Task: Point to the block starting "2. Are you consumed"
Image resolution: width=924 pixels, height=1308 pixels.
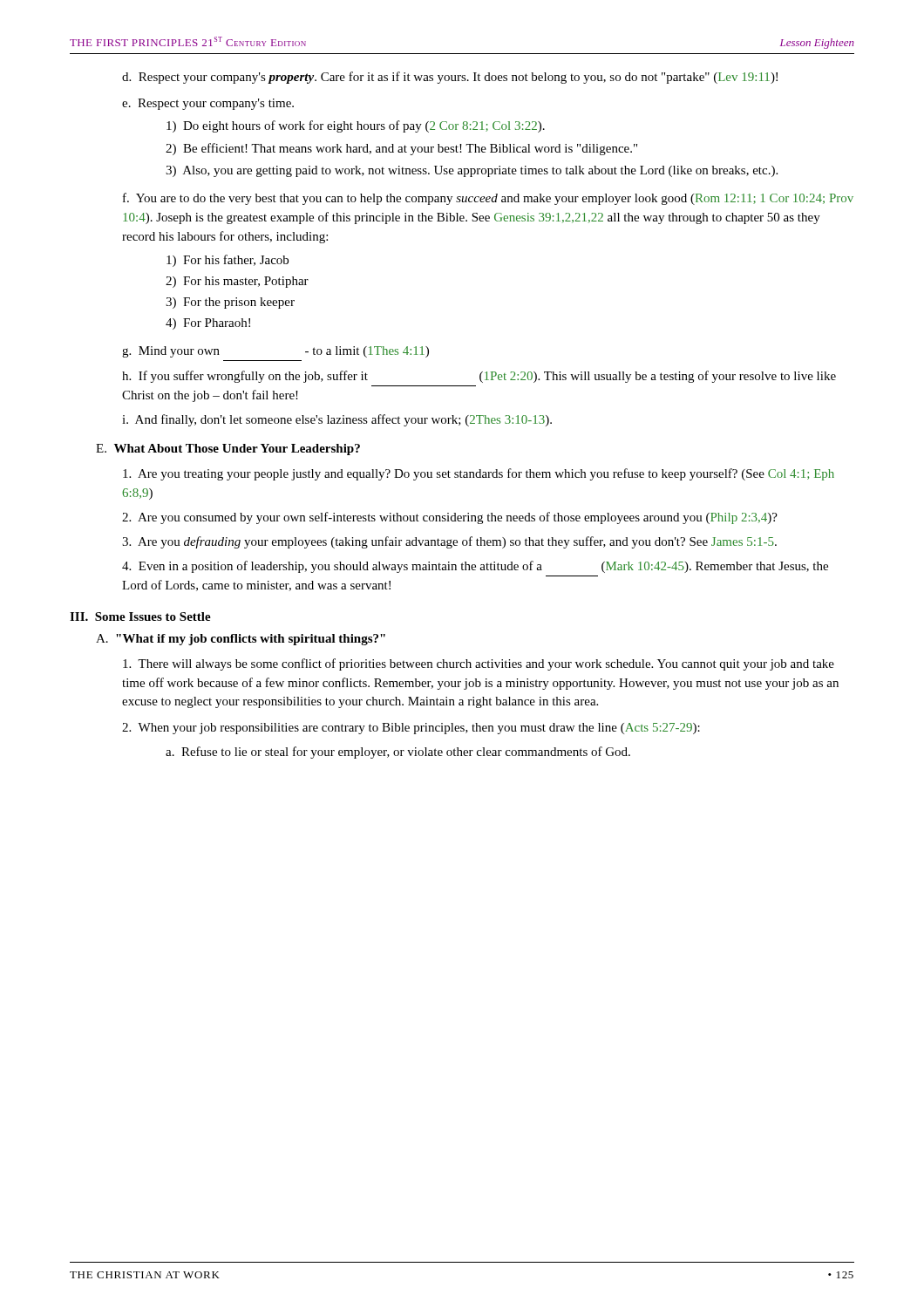Action: click(x=450, y=517)
